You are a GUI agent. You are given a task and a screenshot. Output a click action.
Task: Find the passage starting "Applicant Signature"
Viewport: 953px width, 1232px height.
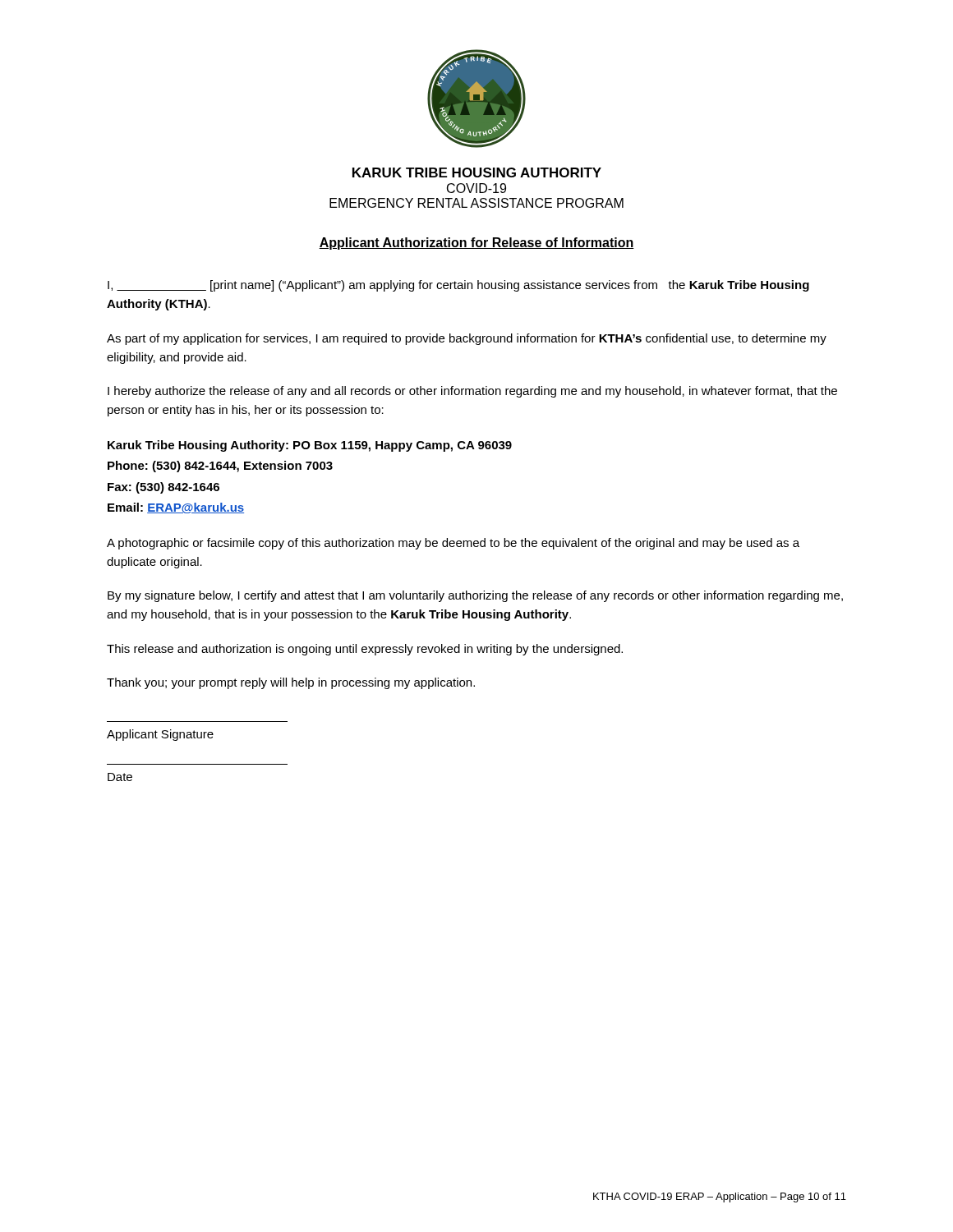pos(160,735)
